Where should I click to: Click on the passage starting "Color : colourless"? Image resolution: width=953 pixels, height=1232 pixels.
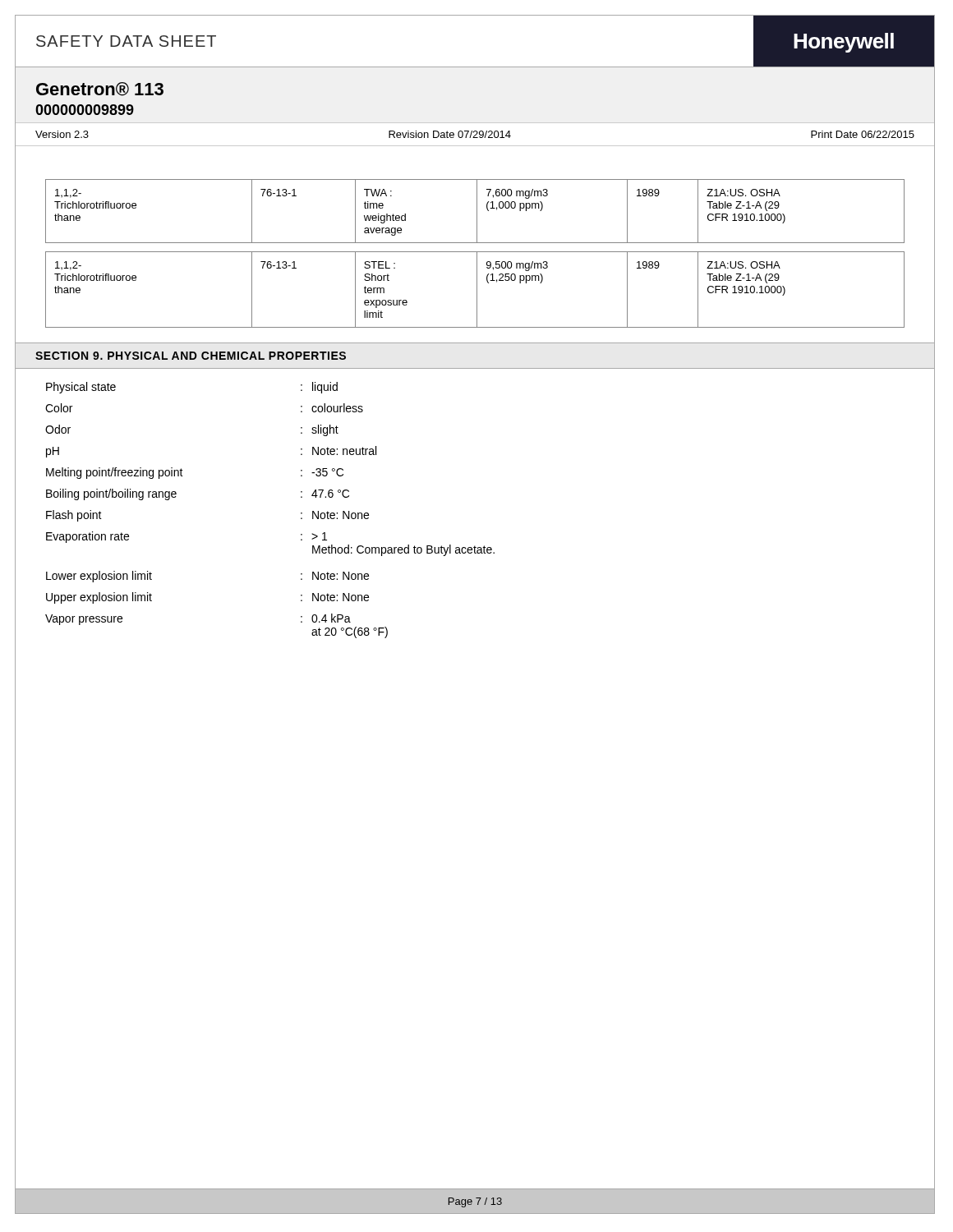click(61, 408)
